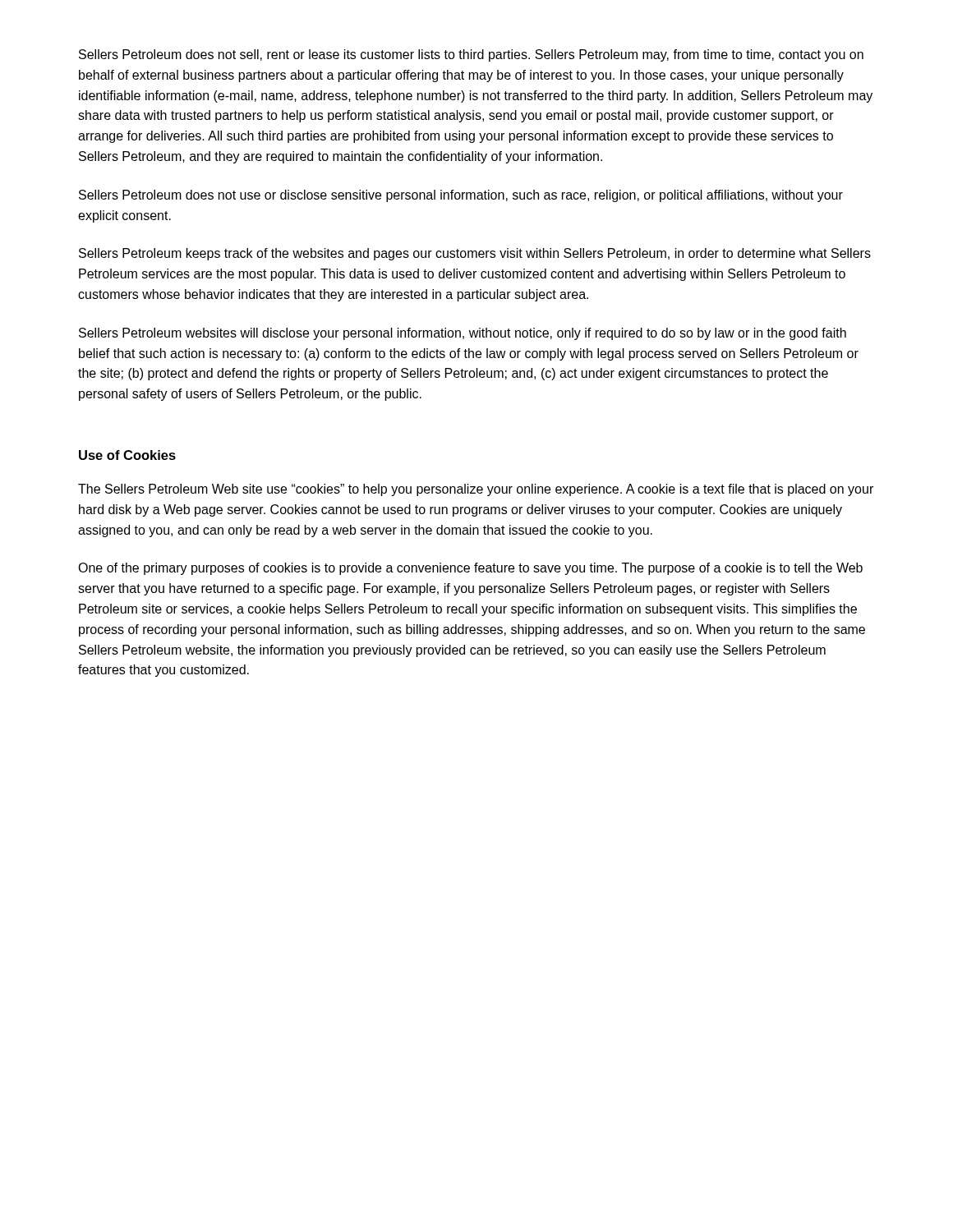Locate the text block with the text "The Sellers Petroleum Web site use “cookies”"
The height and width of the screenshot is (1232, 953).
pos(476,509)
